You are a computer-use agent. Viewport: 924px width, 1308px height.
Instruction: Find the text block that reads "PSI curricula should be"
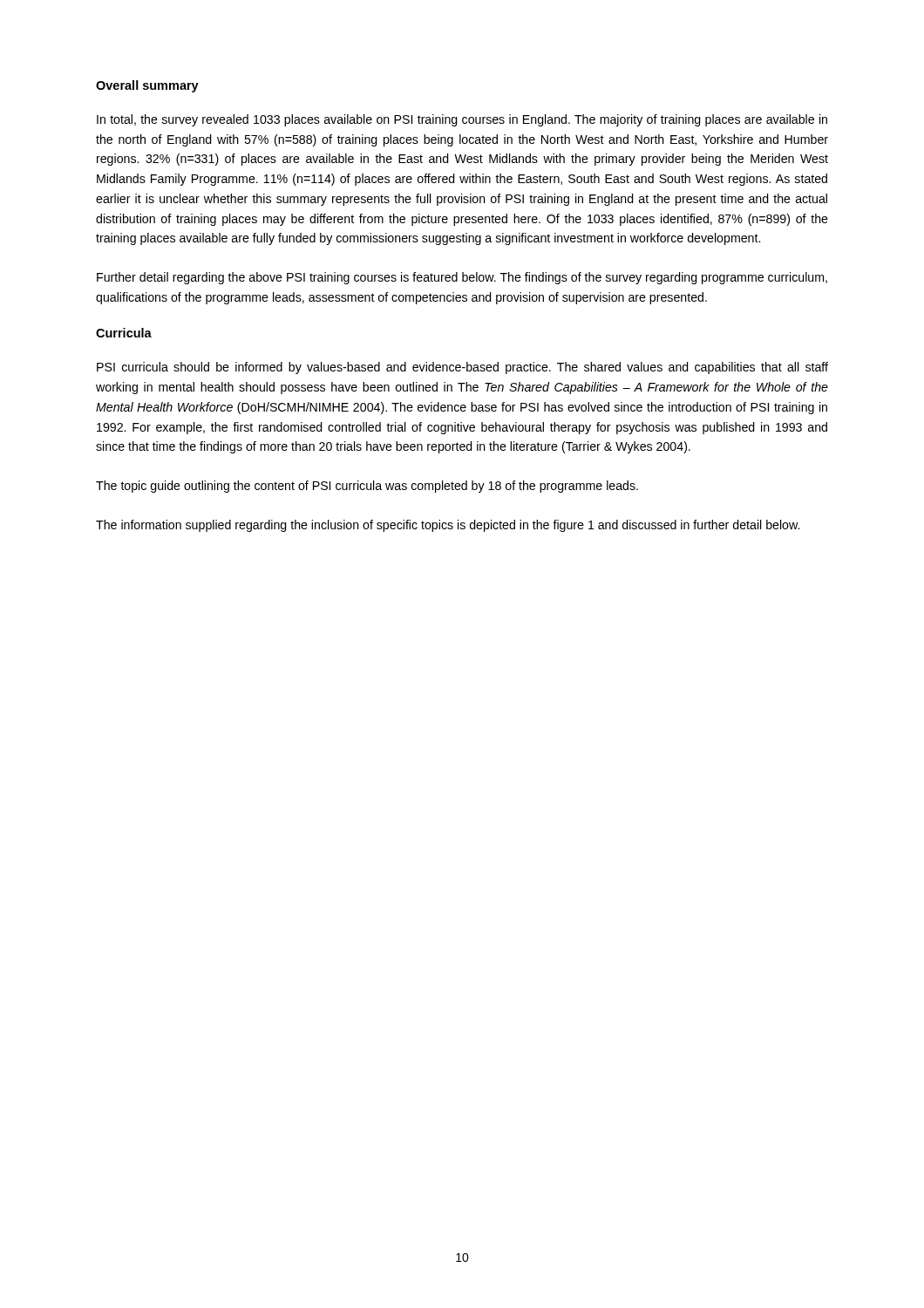(462, 407)
